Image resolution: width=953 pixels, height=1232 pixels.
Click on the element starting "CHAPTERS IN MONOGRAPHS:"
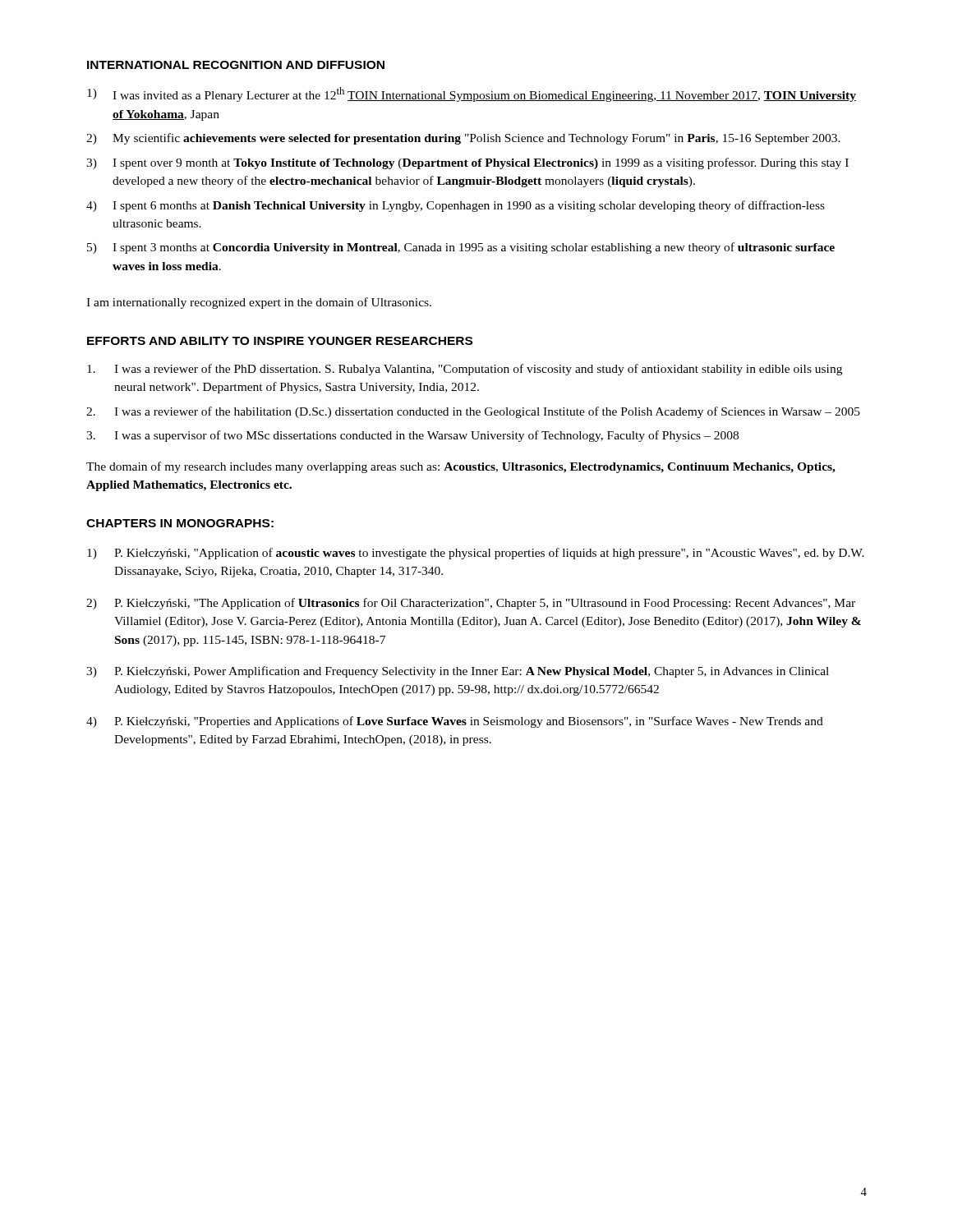[x=180, y=522]
